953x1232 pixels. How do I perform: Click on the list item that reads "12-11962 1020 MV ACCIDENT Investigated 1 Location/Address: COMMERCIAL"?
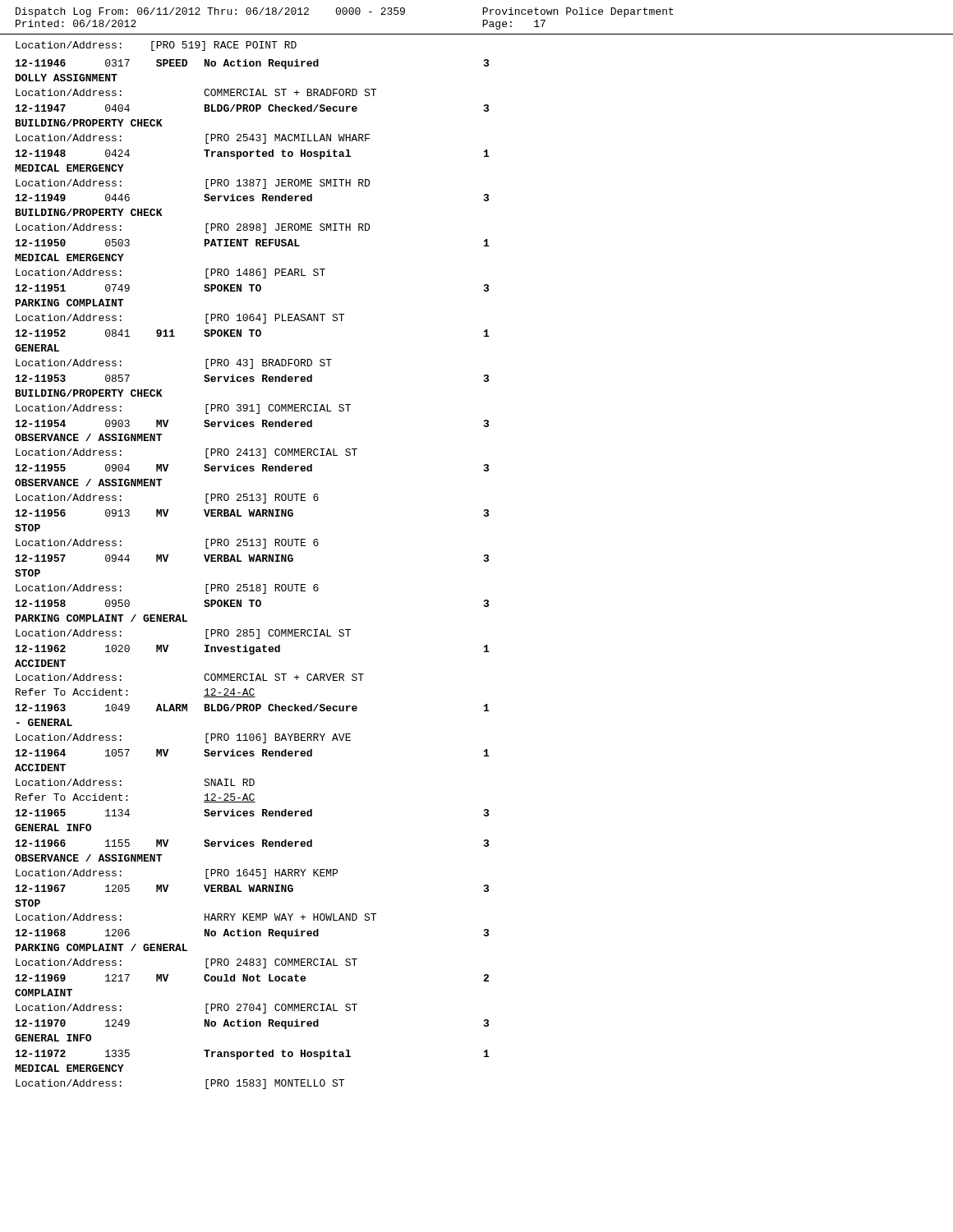point(253,650)
